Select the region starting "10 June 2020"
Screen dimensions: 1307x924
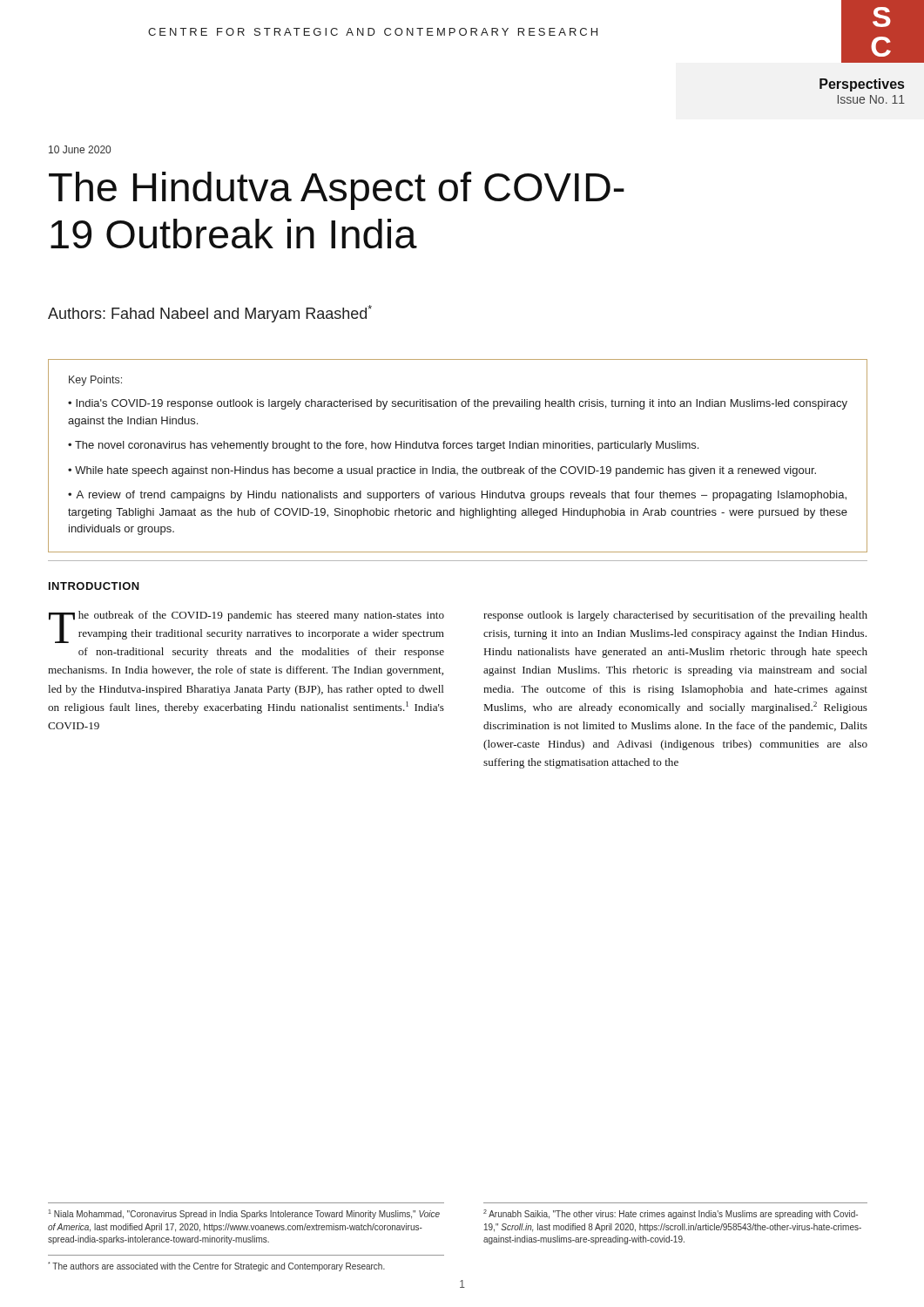[x=80, y=150]
